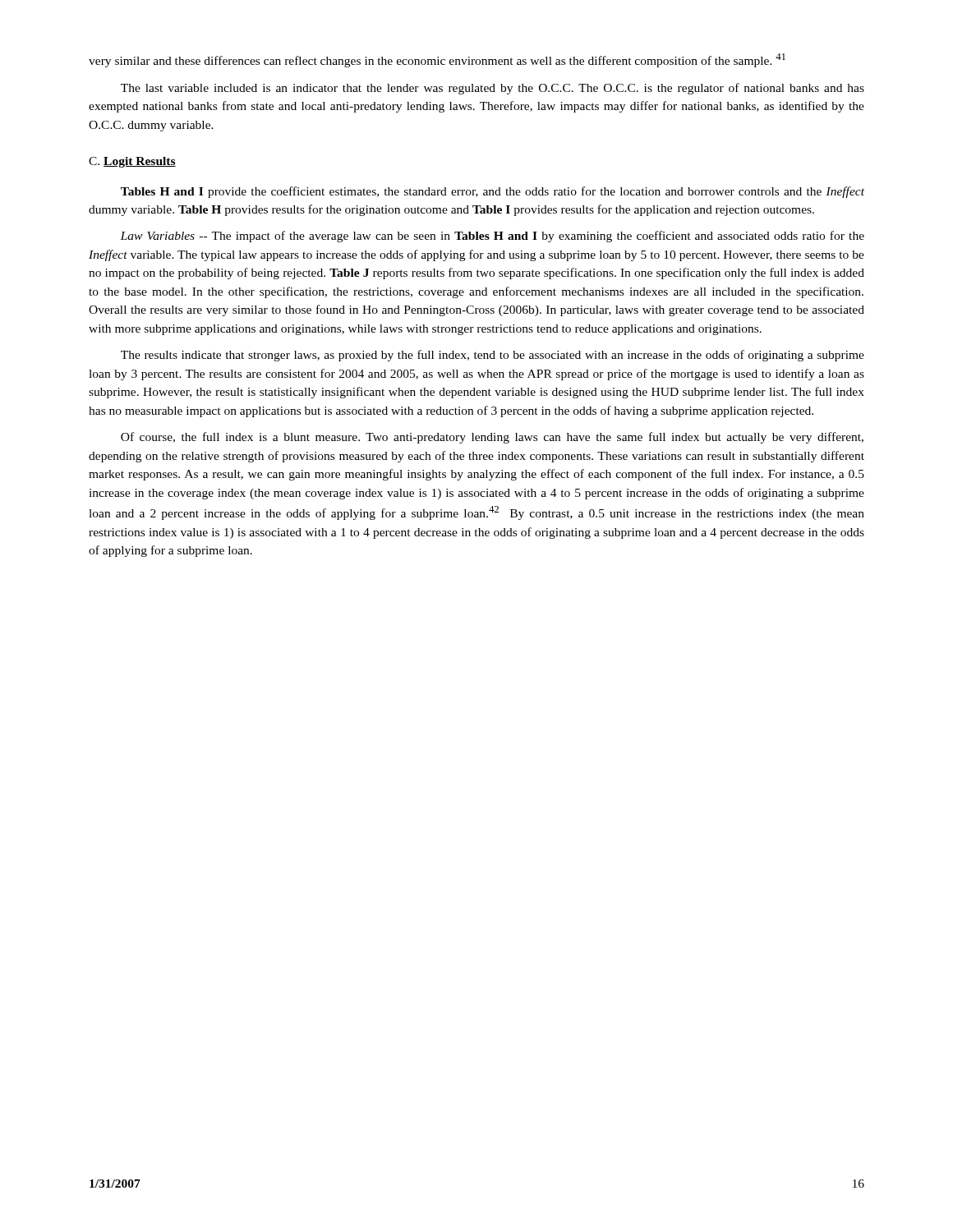Find the passage starting "Of course, the full"
953x1232 pixels.
[476, 494]
